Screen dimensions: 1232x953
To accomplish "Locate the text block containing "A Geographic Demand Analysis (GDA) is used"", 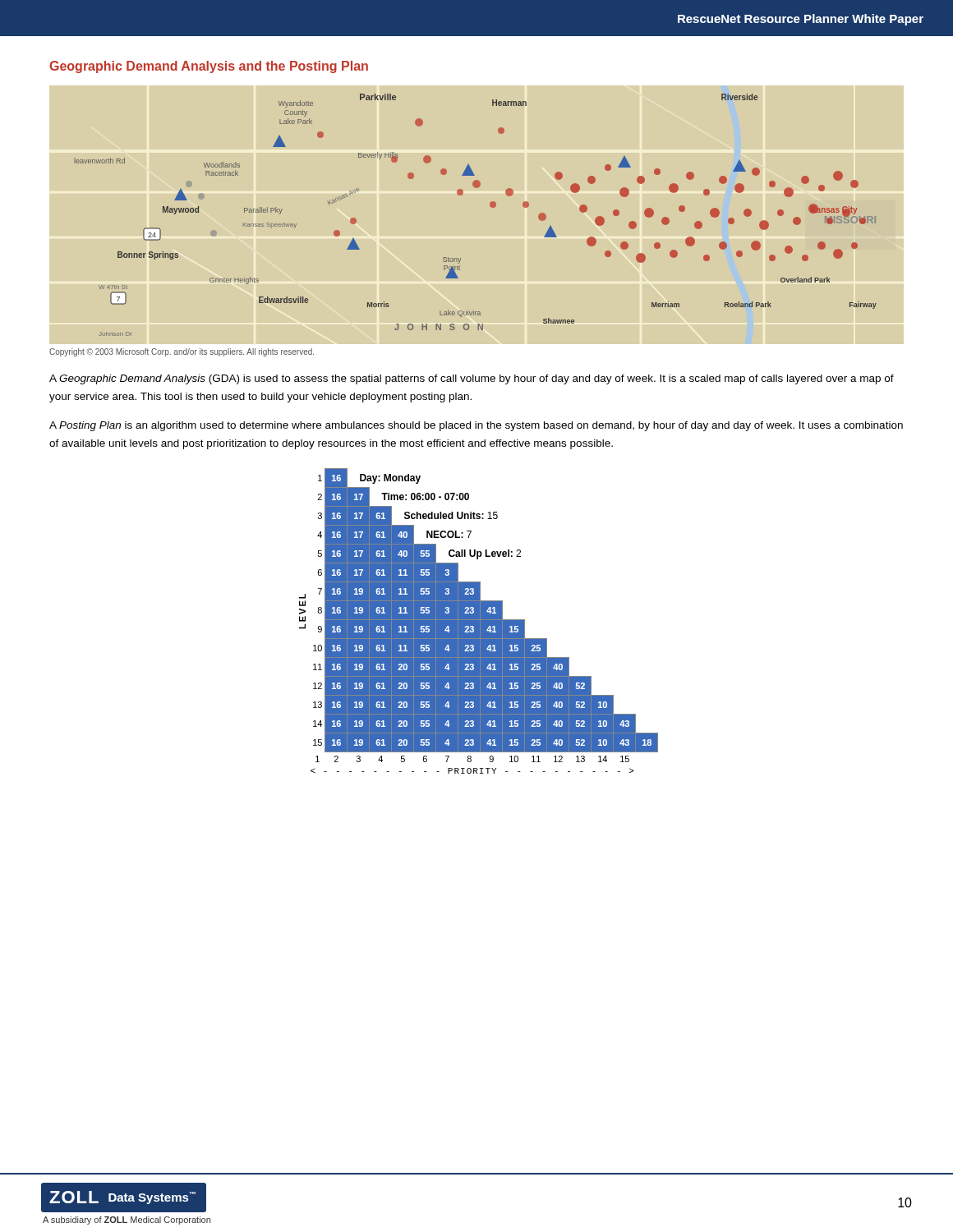I will 471,387.
